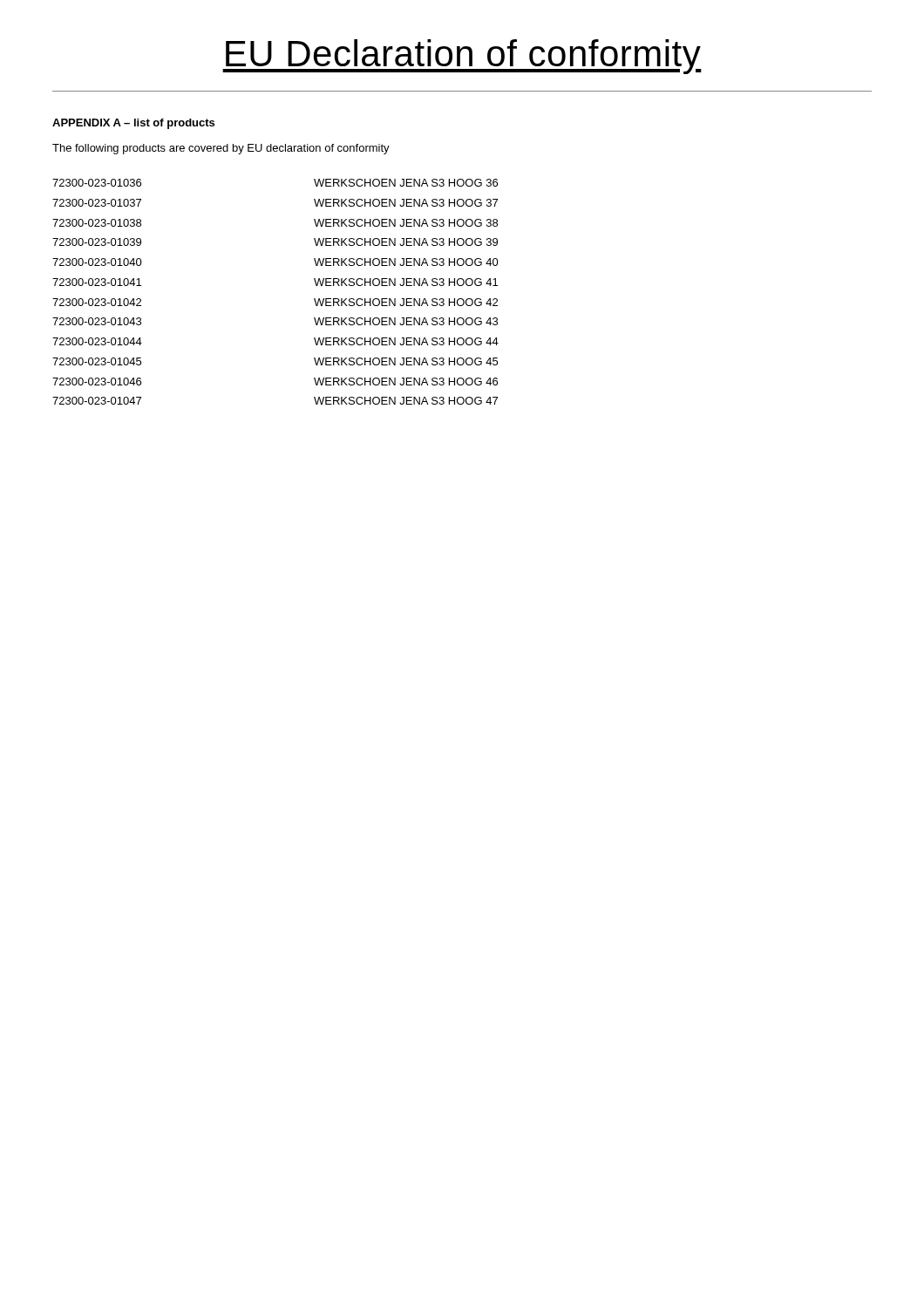Image resolution: width=924 pixels, height=1308 pixels.
Task: Point to "APPENDIX A – list of products"
Action: coord(134,123)
